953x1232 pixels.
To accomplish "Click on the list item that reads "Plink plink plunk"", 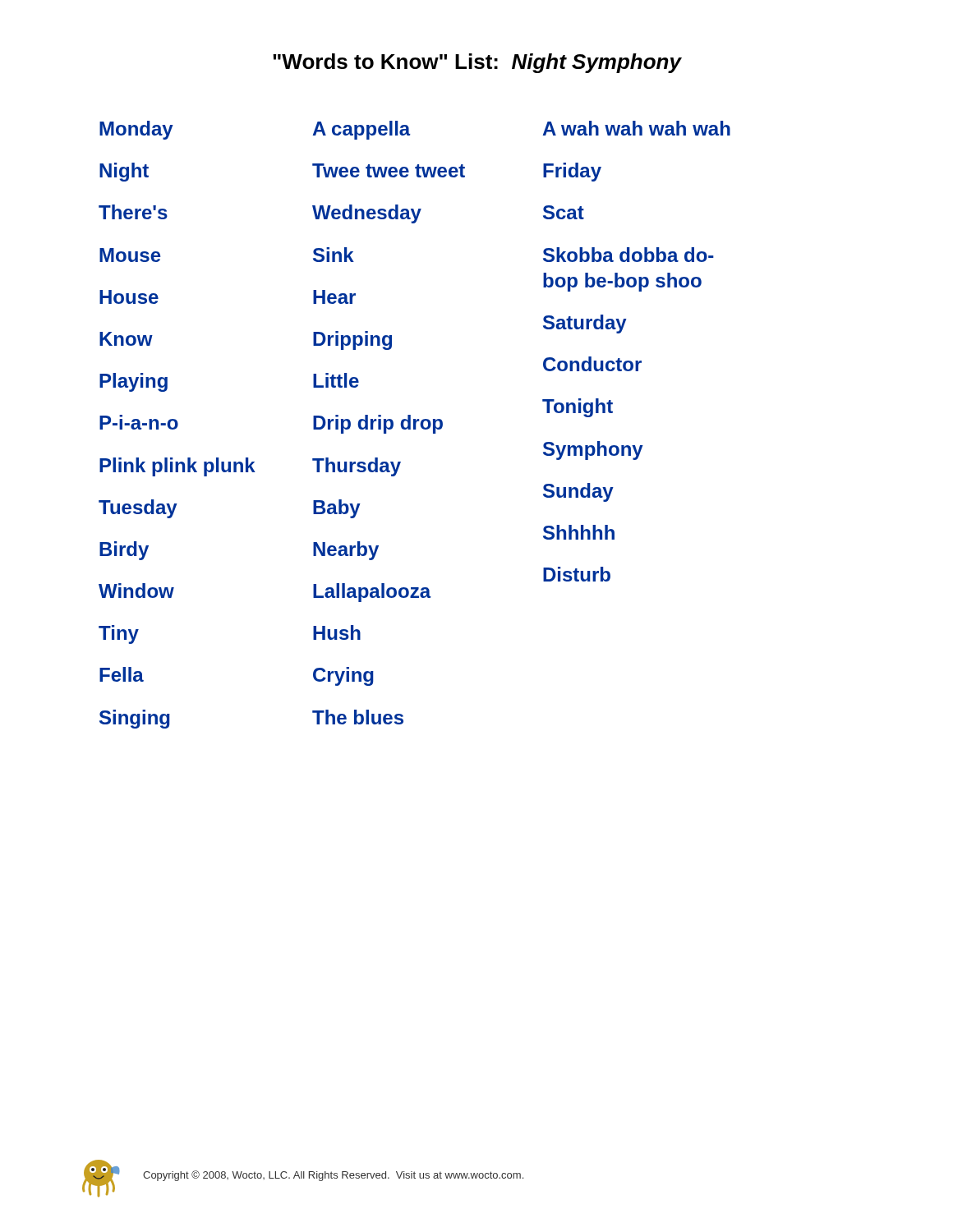I will click(x=177, y=465).
